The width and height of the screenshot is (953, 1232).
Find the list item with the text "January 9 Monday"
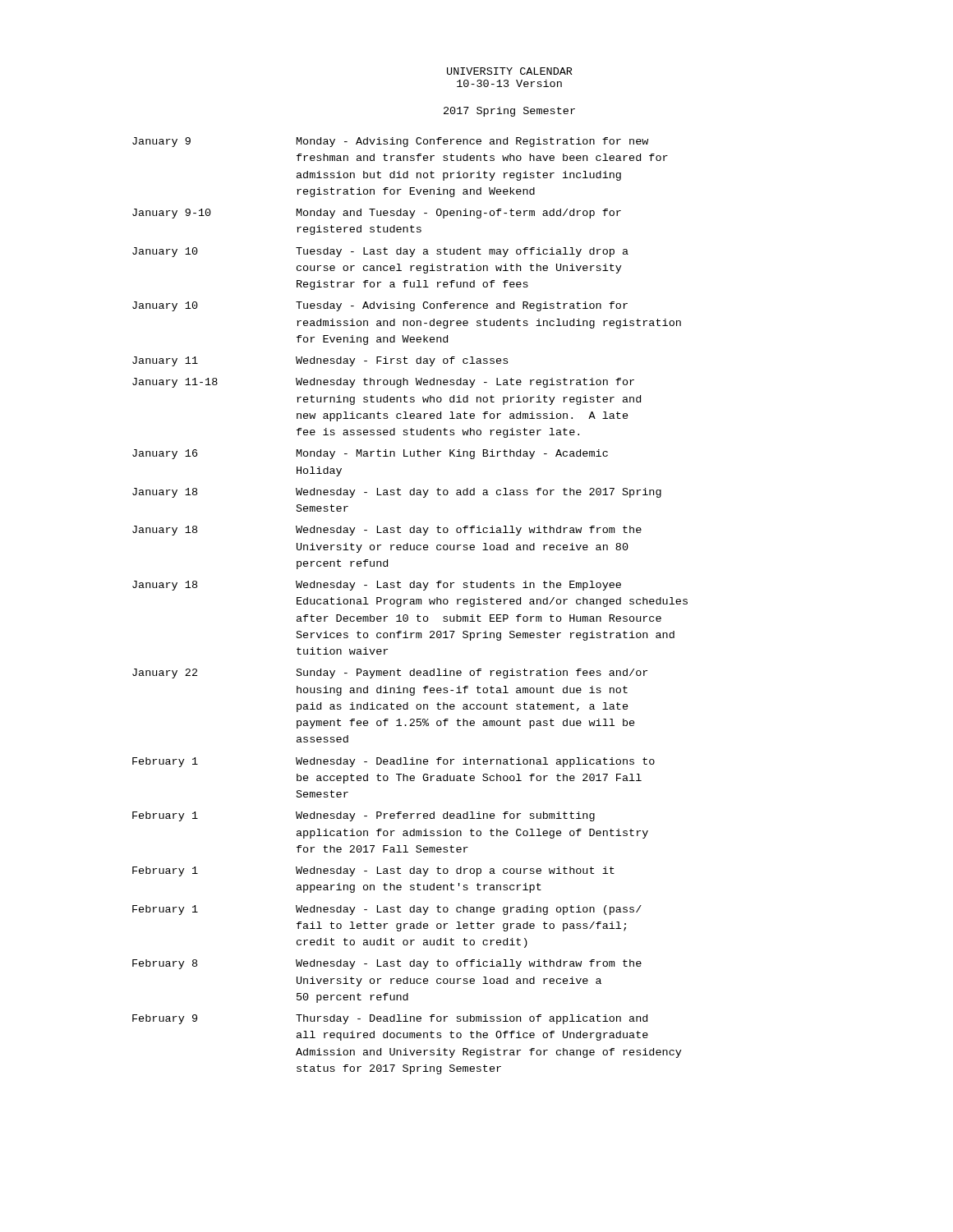coord(509,167)
